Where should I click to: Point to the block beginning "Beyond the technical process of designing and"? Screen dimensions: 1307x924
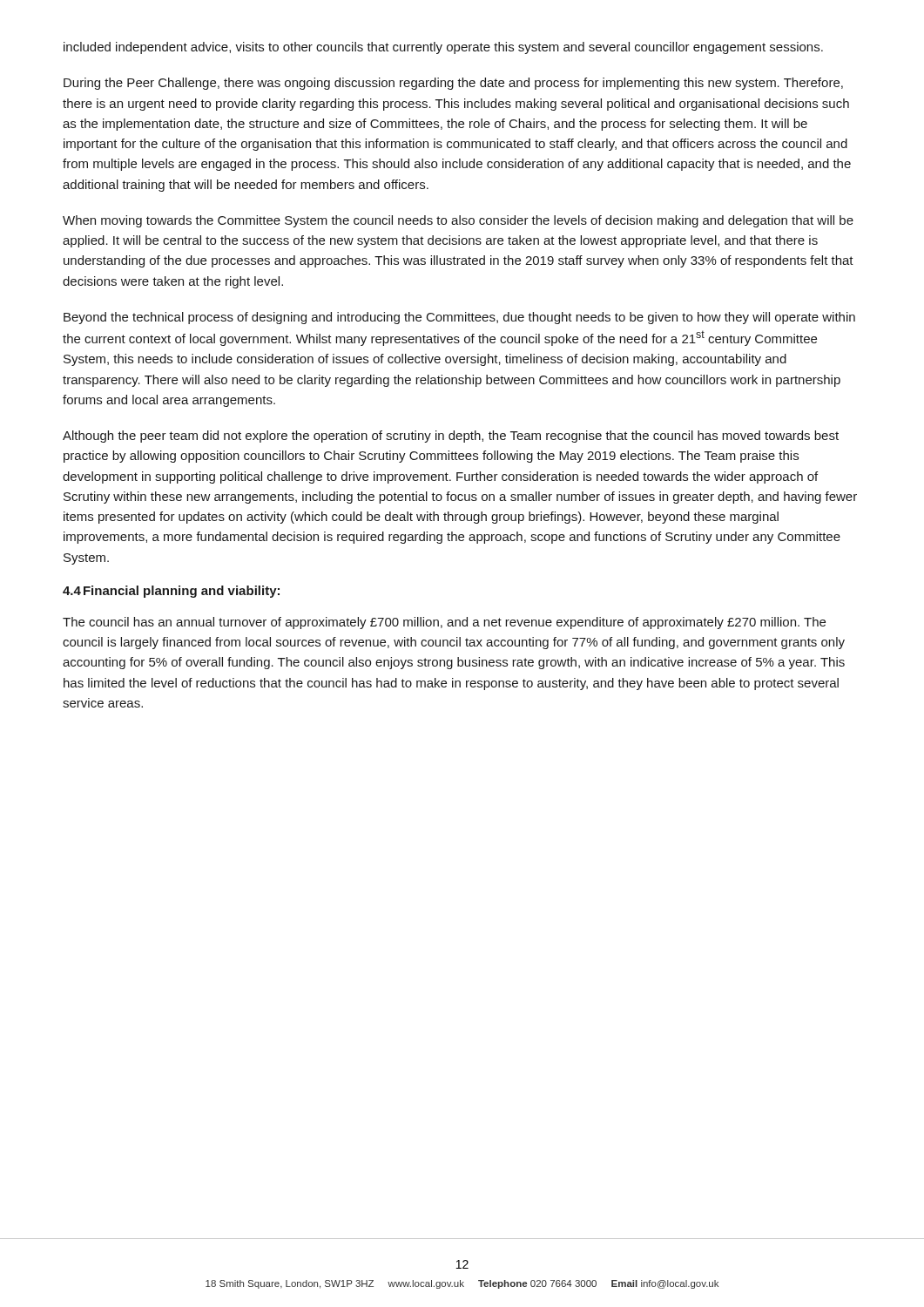(x=459, y=358)
